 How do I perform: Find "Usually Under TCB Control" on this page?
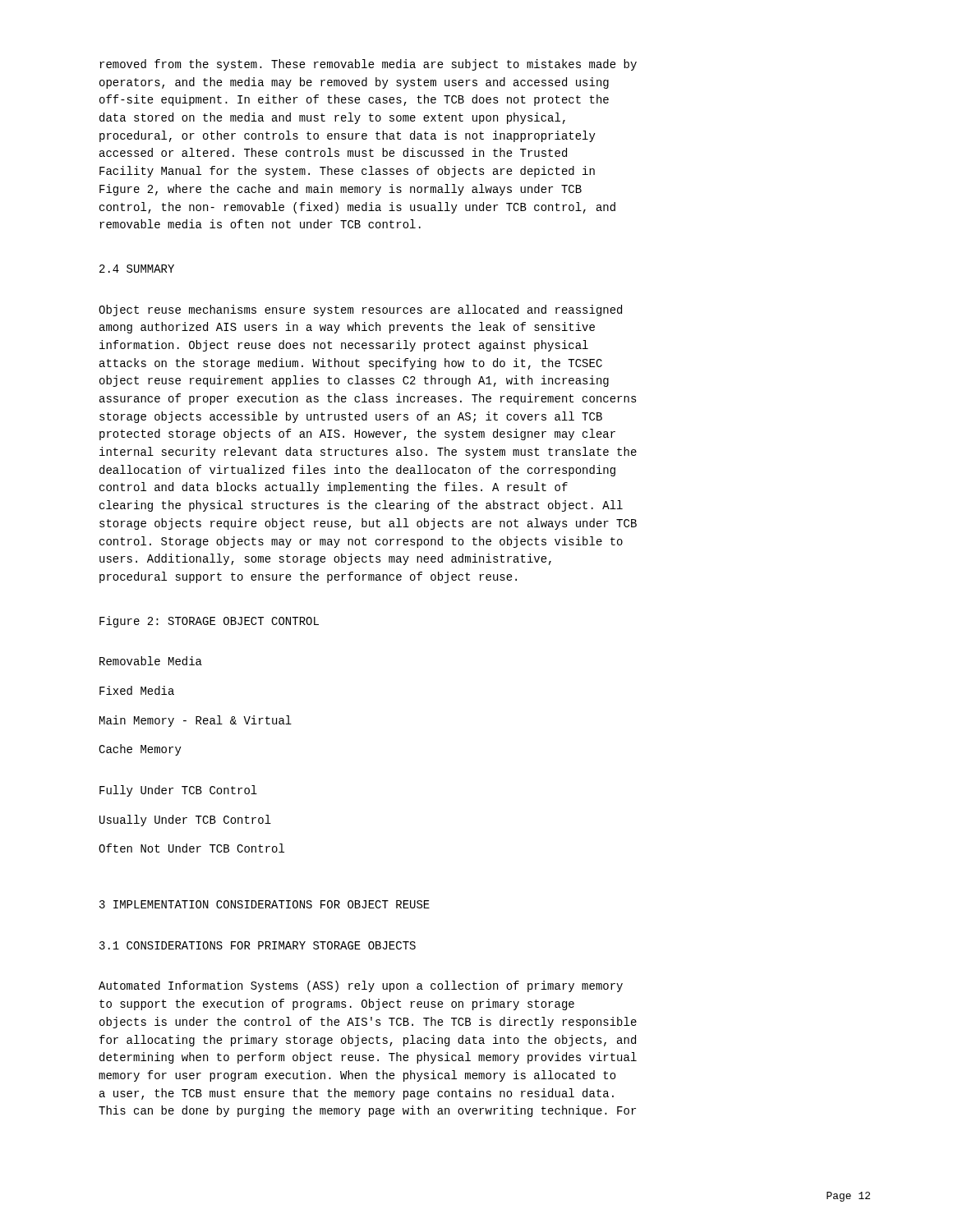pyautogui.click(x=185, y=821)
